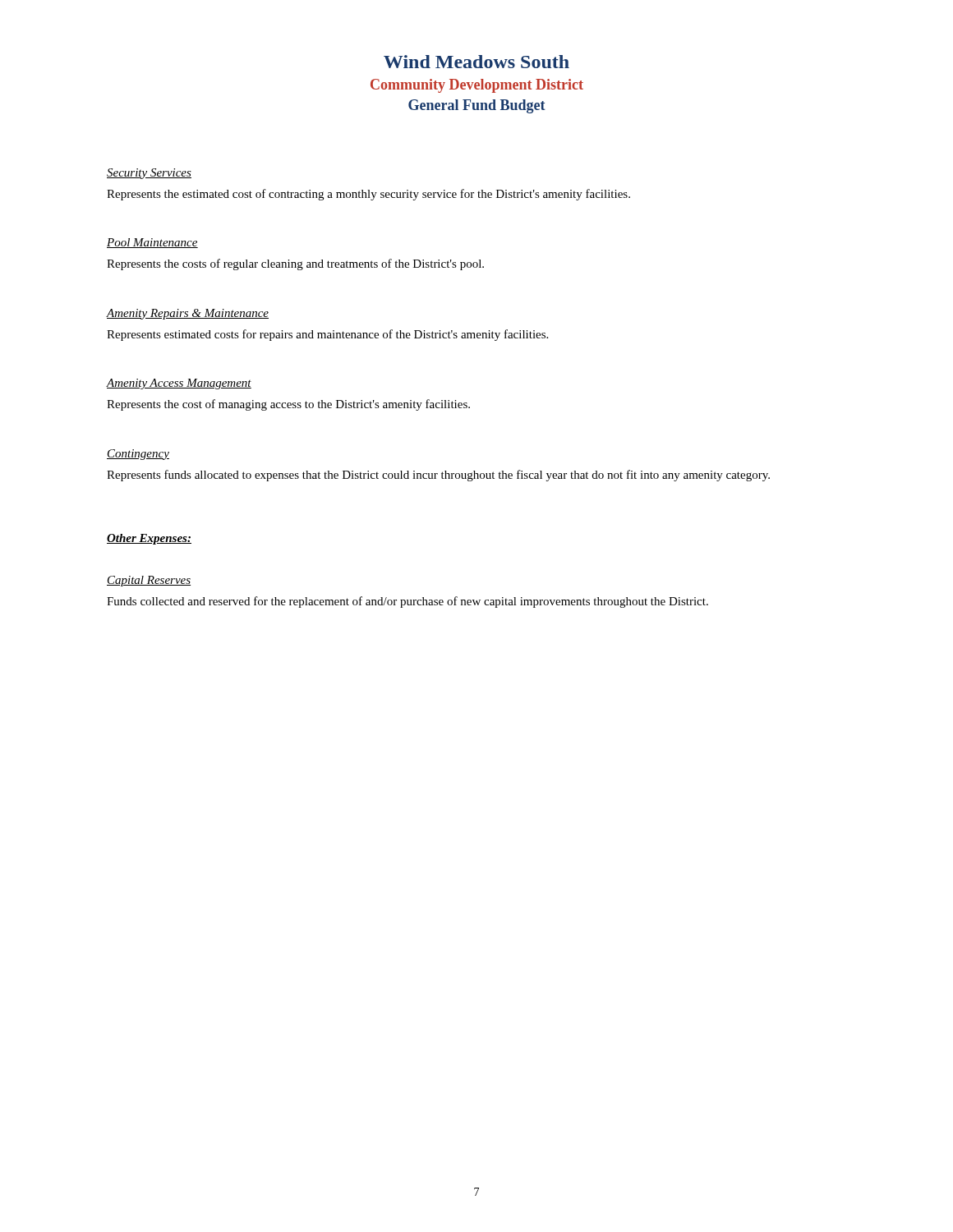
Task: Find the section header that reads "Amenity Access Management"
Action: click(x=179, y=383)
